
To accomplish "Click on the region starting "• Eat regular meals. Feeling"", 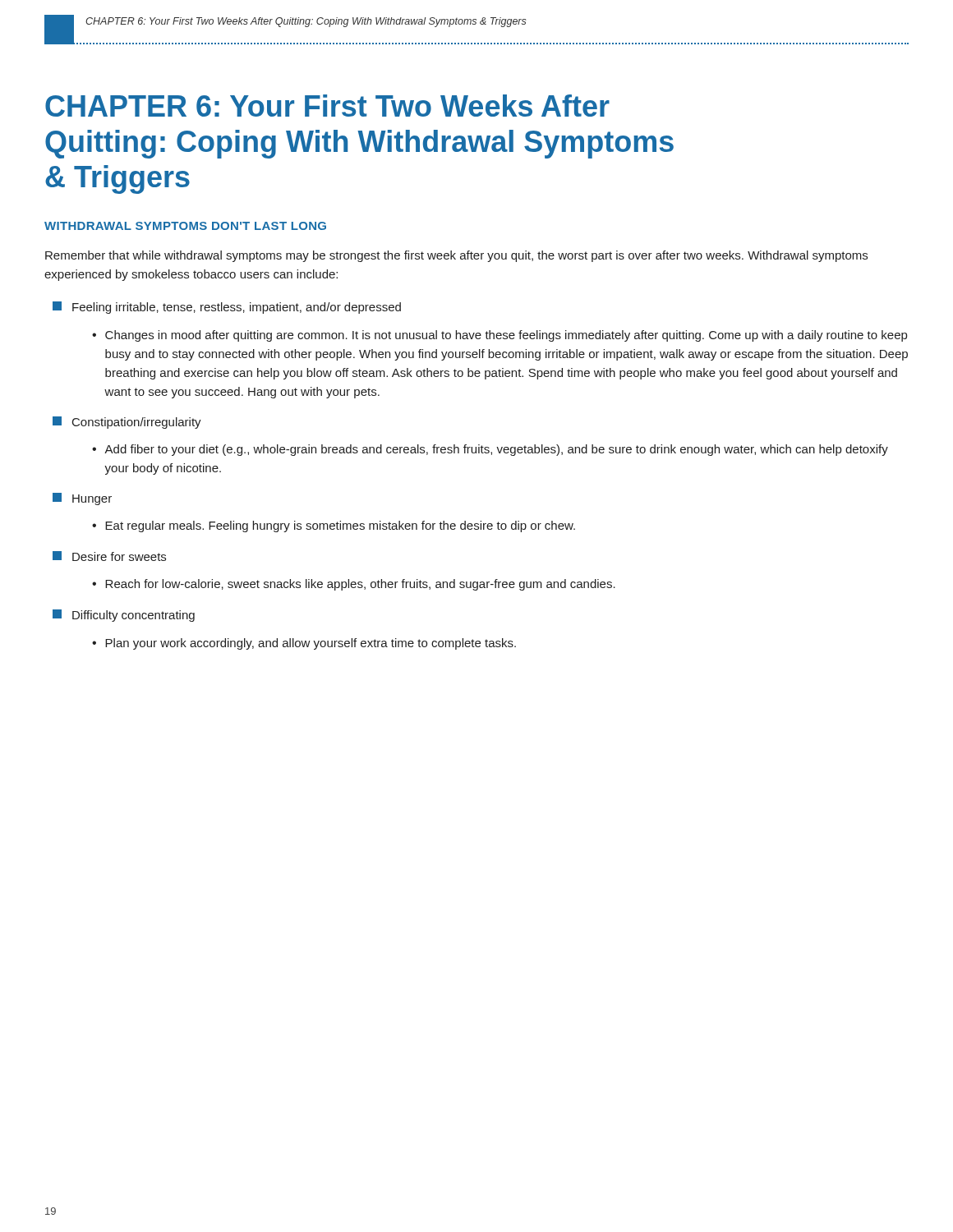I will 500,526.
